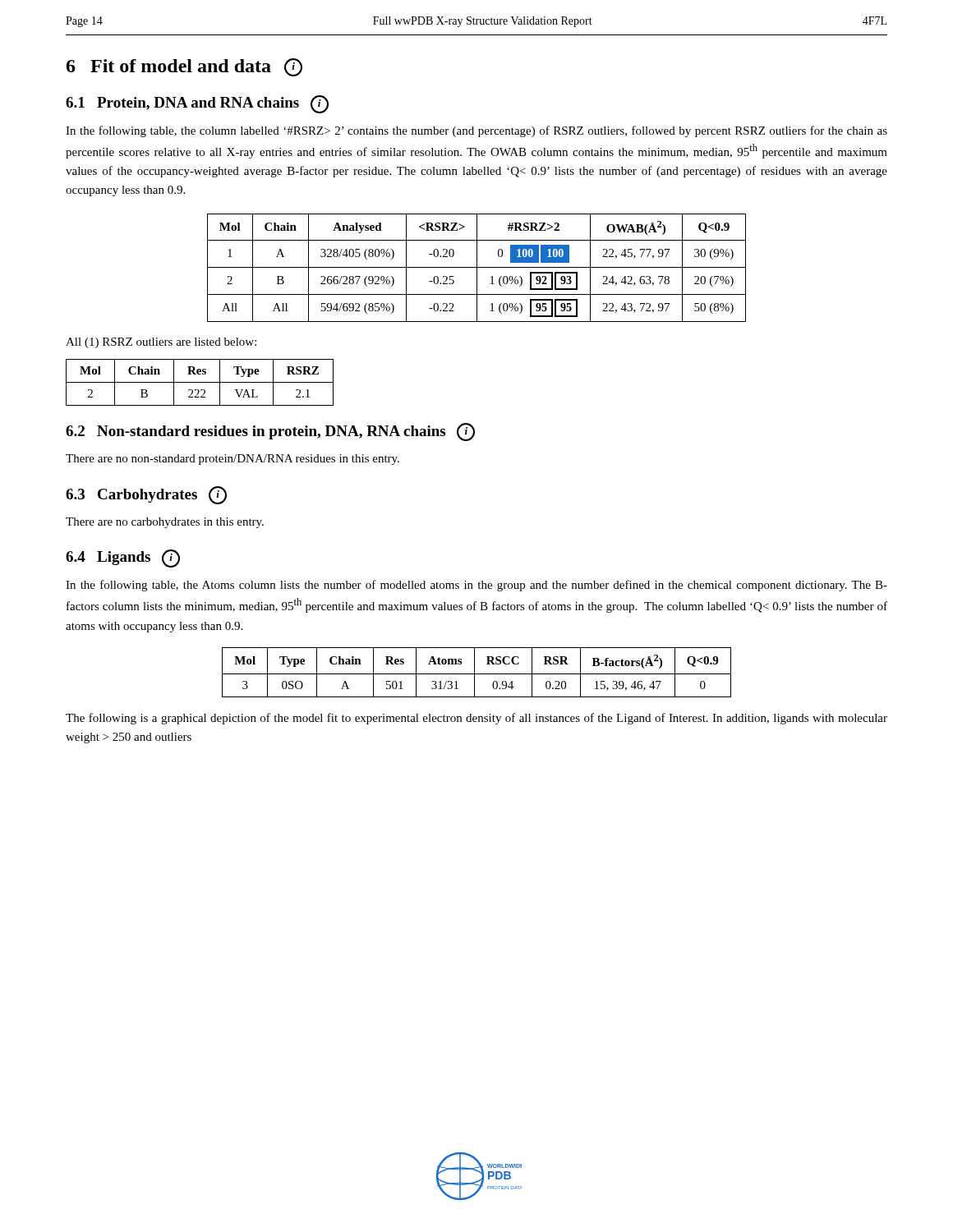Point to the text starting "6.3 Carbohydrates i"

(x=146, y=495)
